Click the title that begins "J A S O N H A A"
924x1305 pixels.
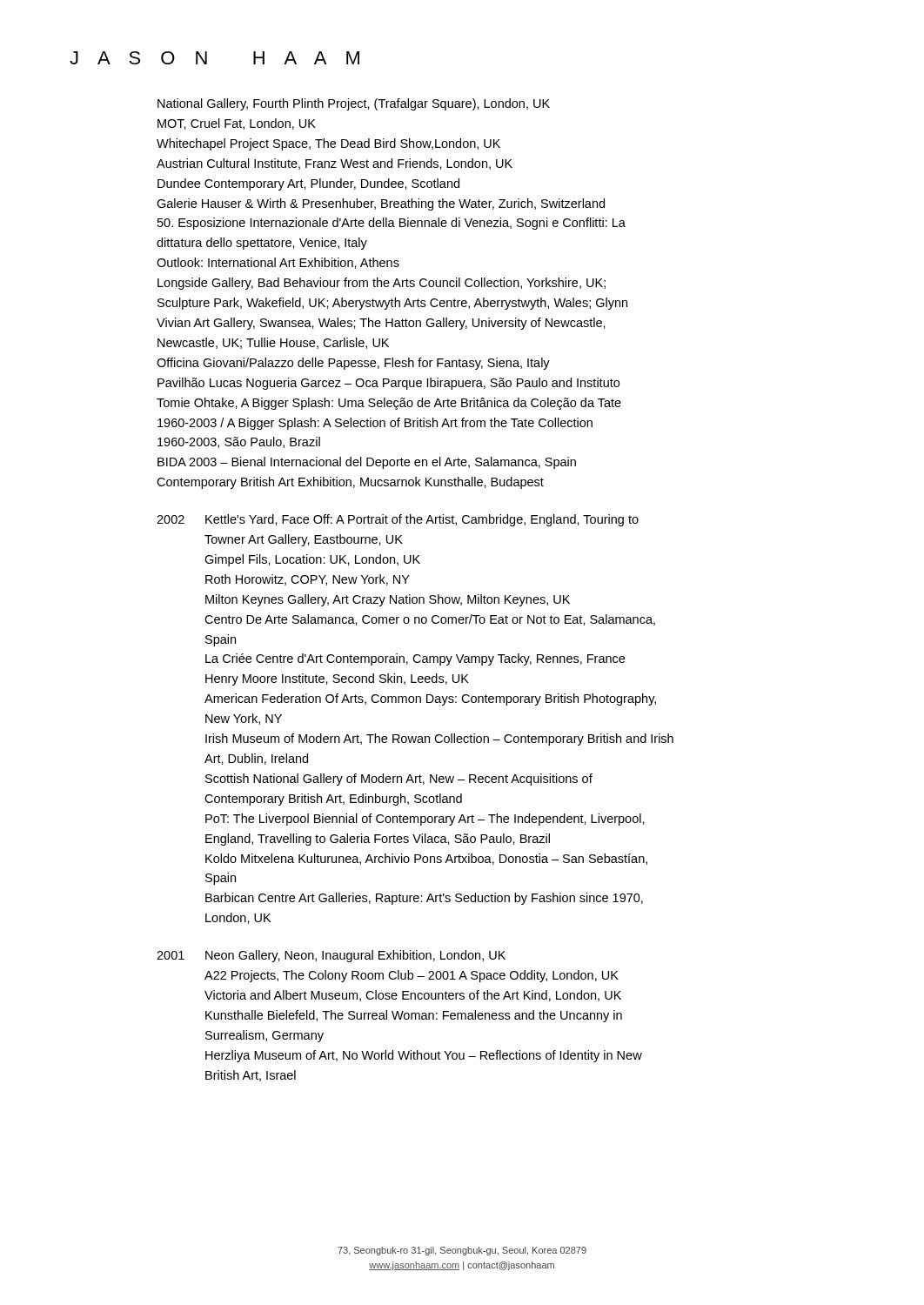pos(106,58)
